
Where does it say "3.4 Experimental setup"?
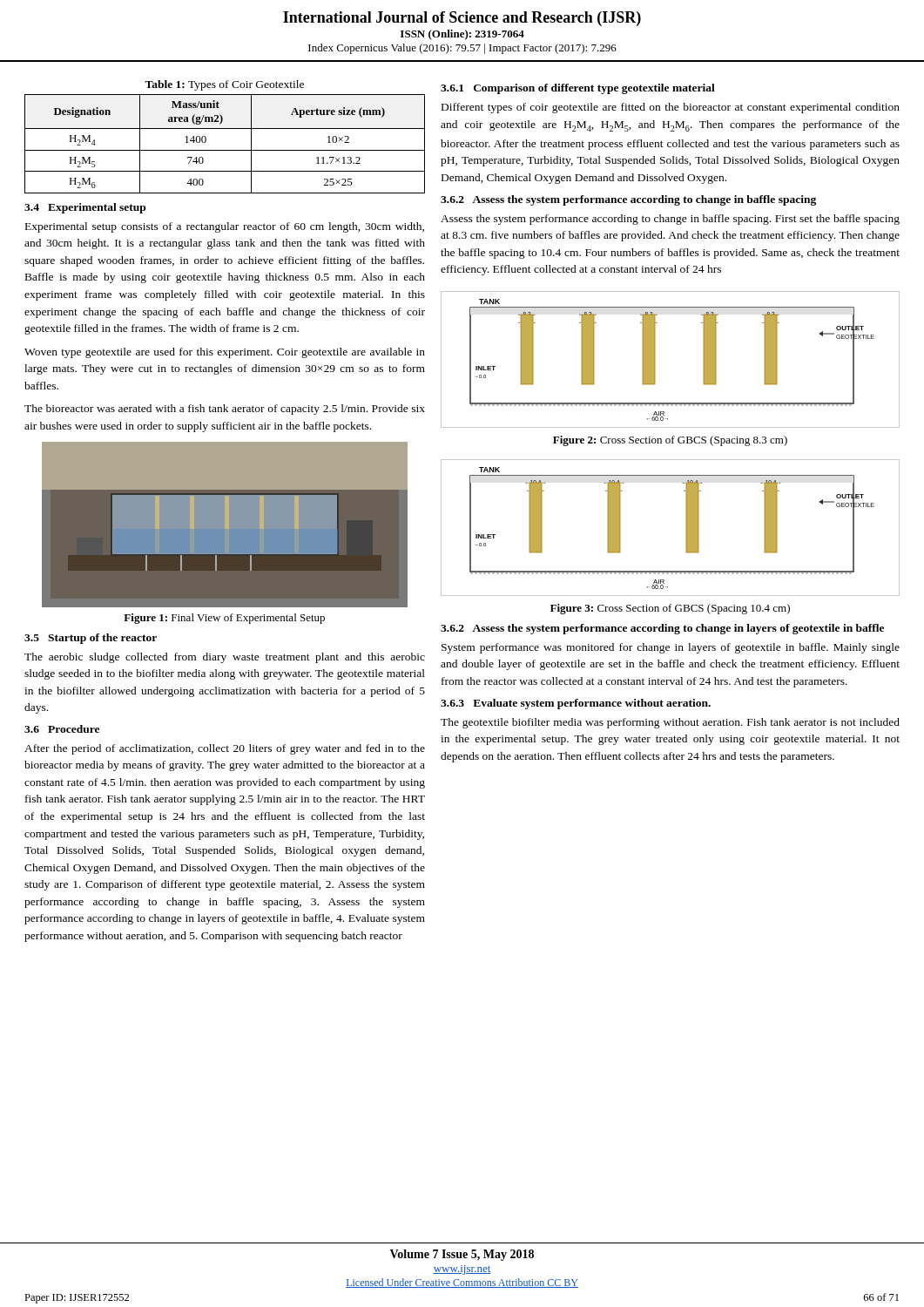pos(85,207)
